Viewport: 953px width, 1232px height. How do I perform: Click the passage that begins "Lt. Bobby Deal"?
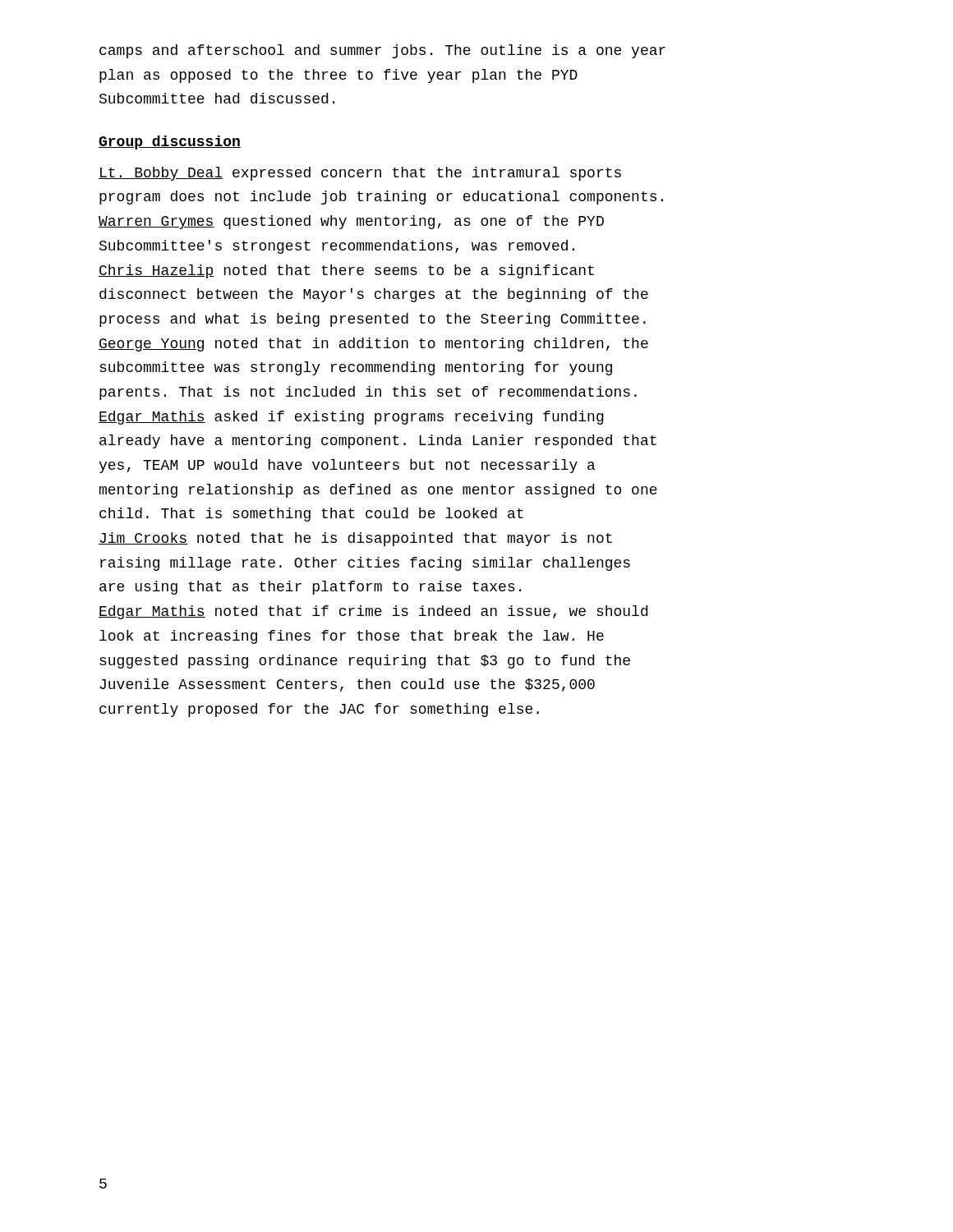point(383,441)
